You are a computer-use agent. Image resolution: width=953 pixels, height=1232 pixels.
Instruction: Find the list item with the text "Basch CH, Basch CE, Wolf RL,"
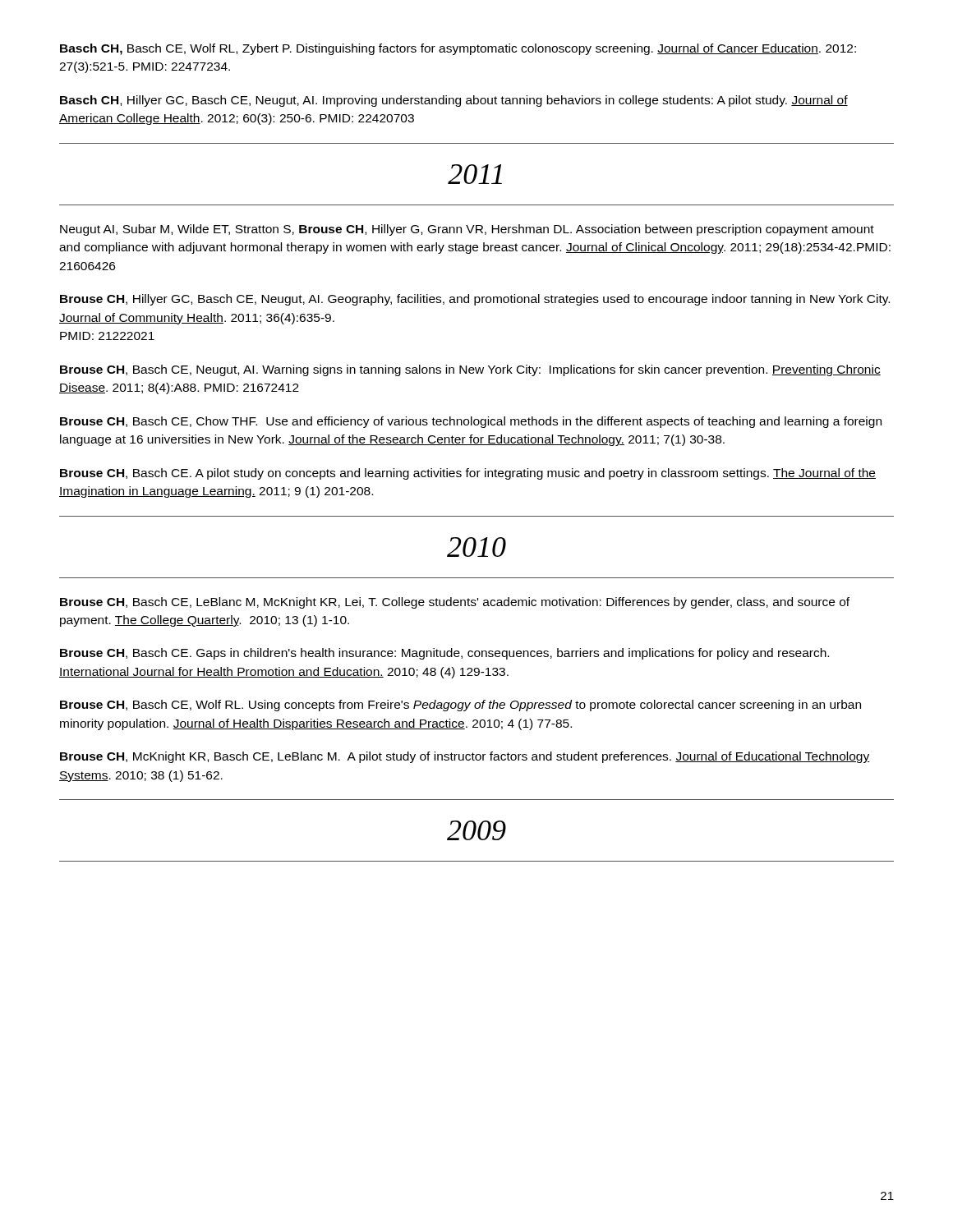pyautogui.click(x=458, y=57)
